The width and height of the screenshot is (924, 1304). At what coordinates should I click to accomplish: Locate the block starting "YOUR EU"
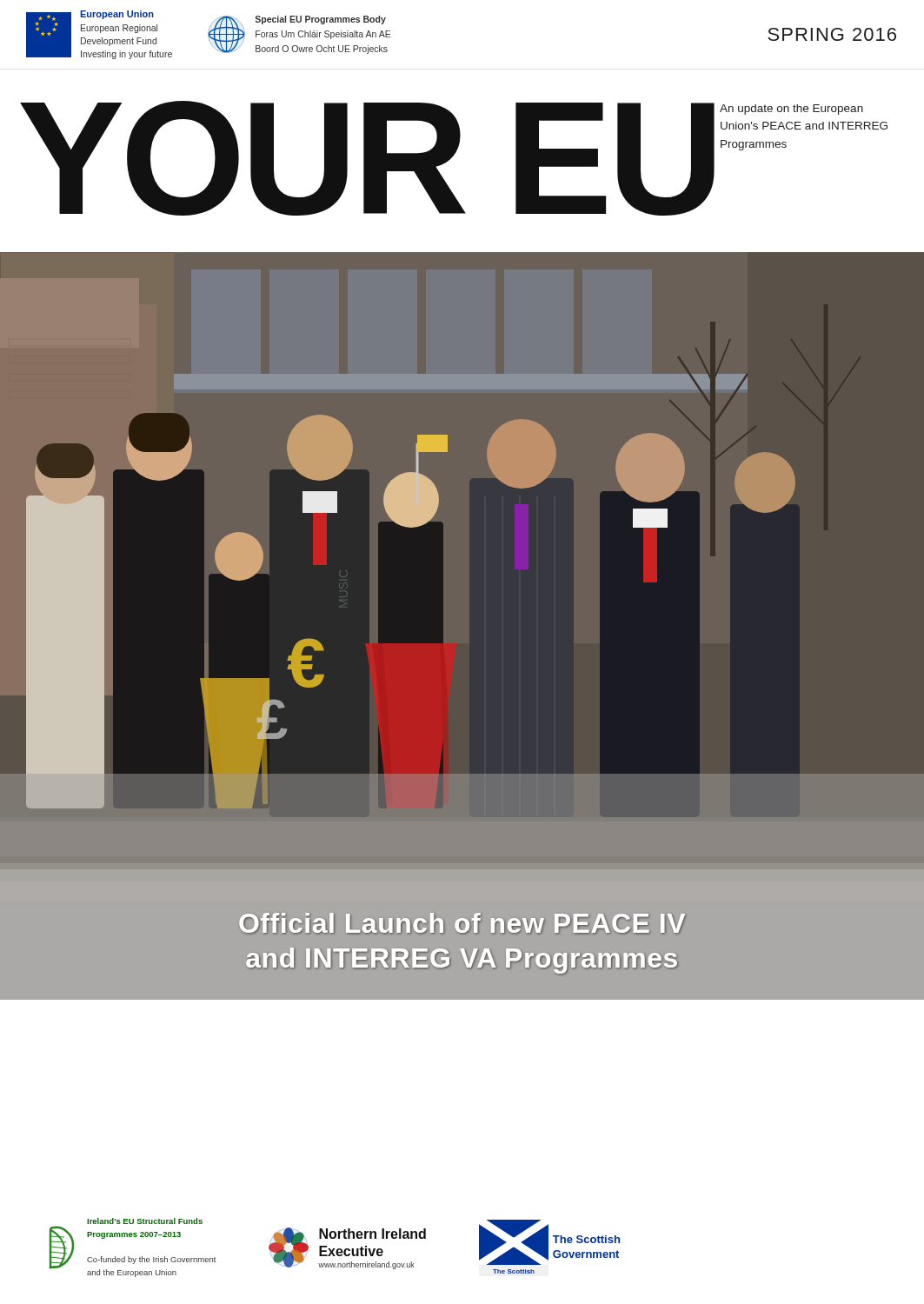point(368,159)
